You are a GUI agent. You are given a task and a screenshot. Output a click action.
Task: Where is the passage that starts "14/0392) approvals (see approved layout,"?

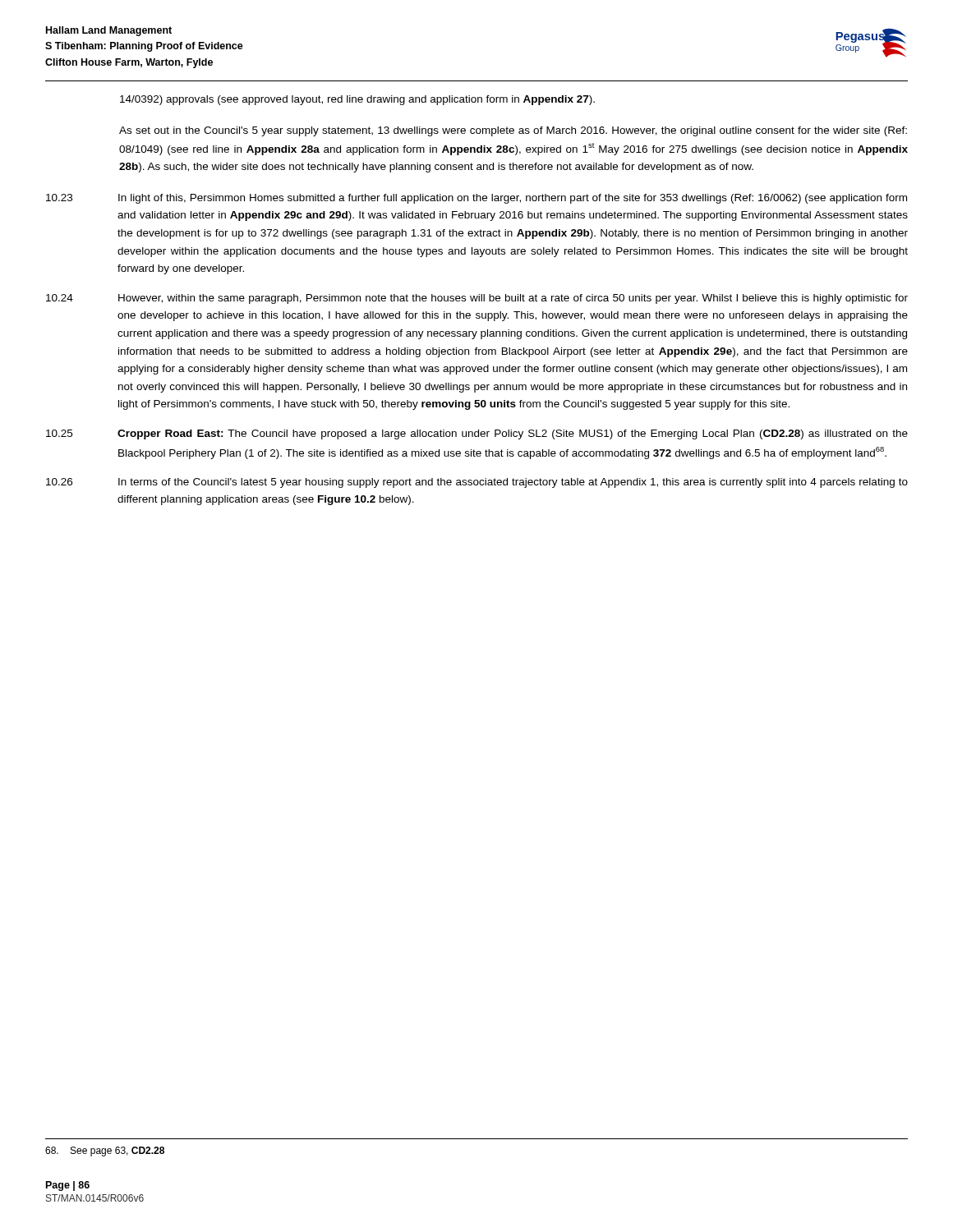(x=357, y=99)
